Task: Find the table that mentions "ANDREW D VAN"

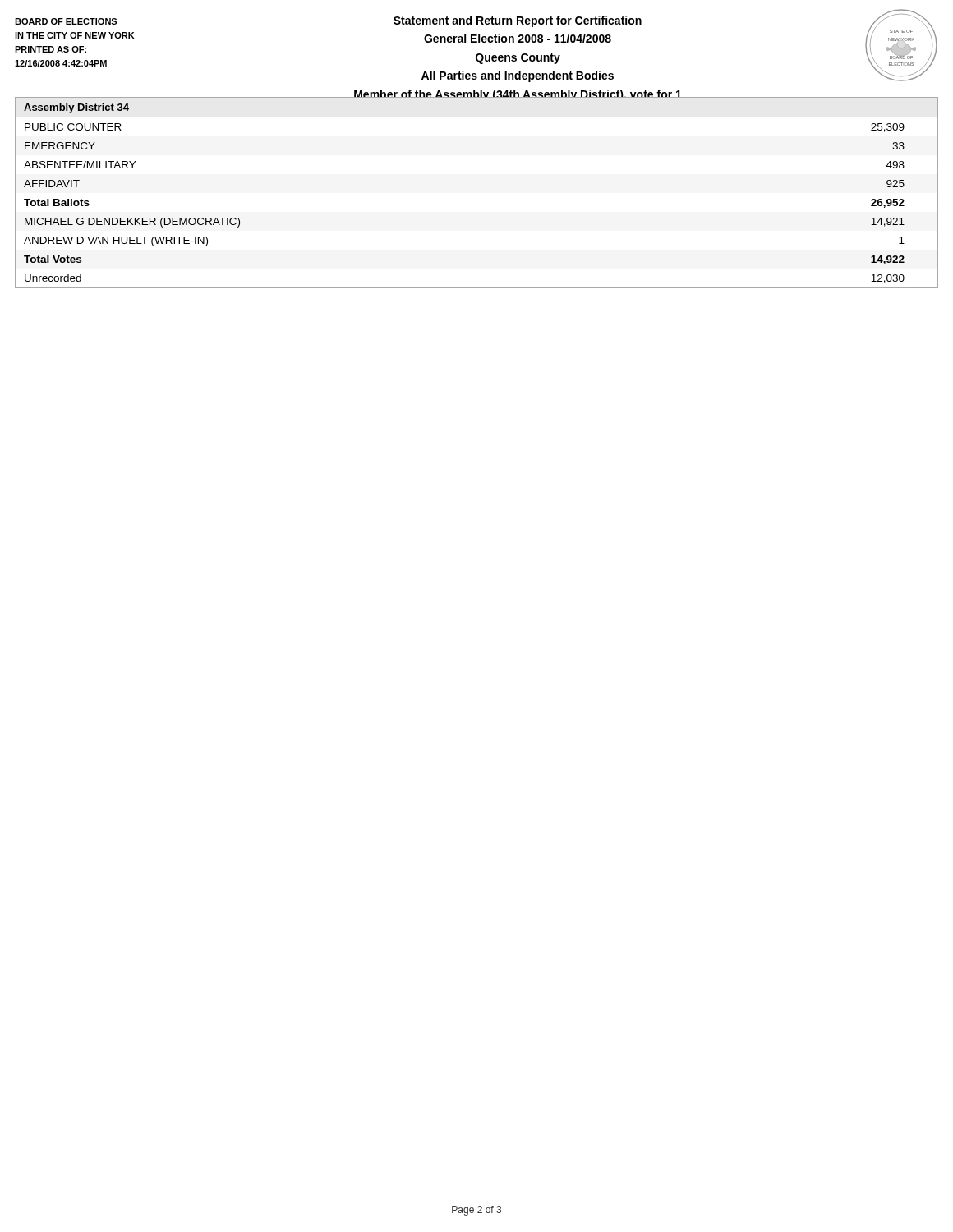Action: tap(476, 202)
